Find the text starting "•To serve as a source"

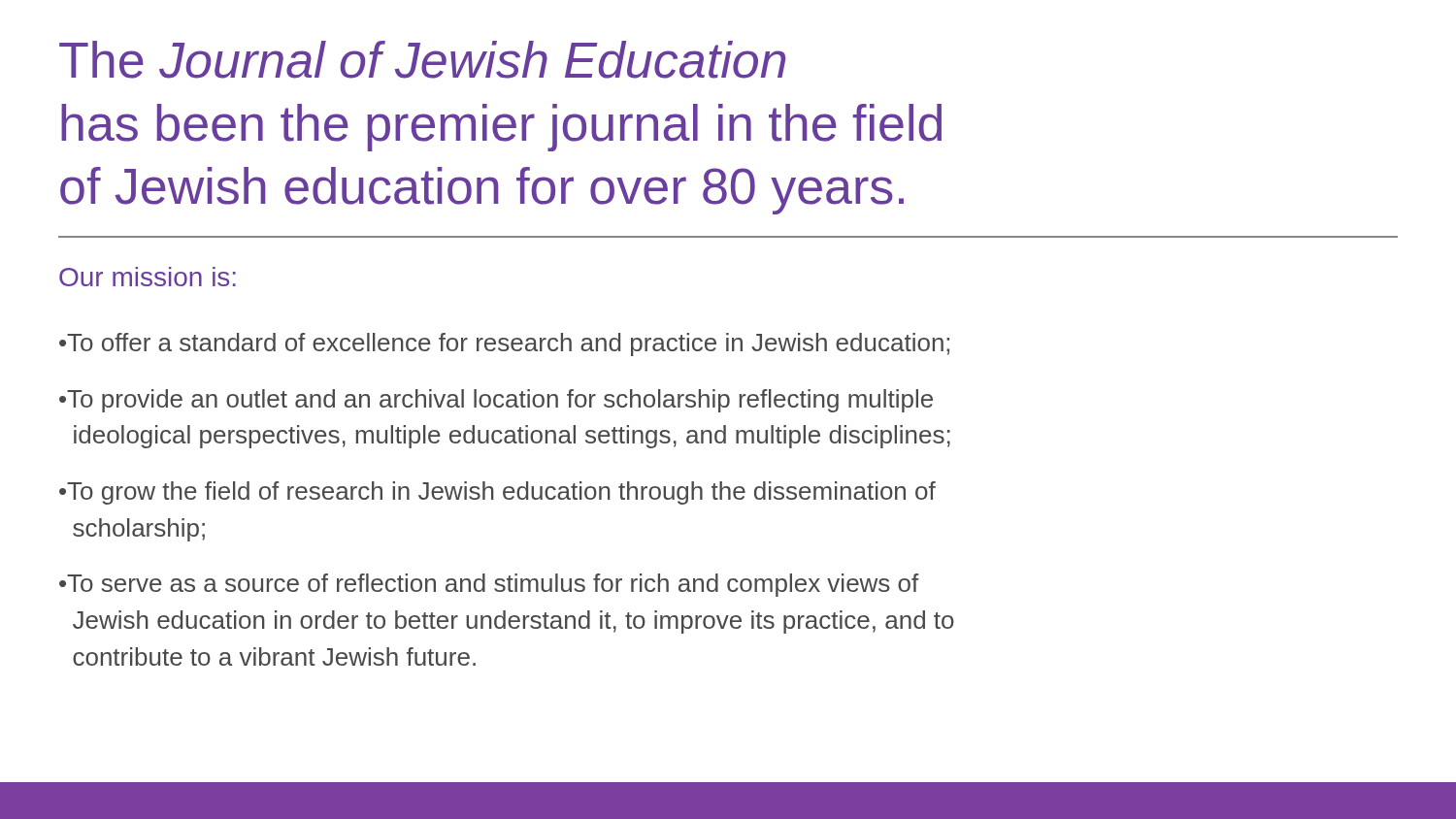506,620
